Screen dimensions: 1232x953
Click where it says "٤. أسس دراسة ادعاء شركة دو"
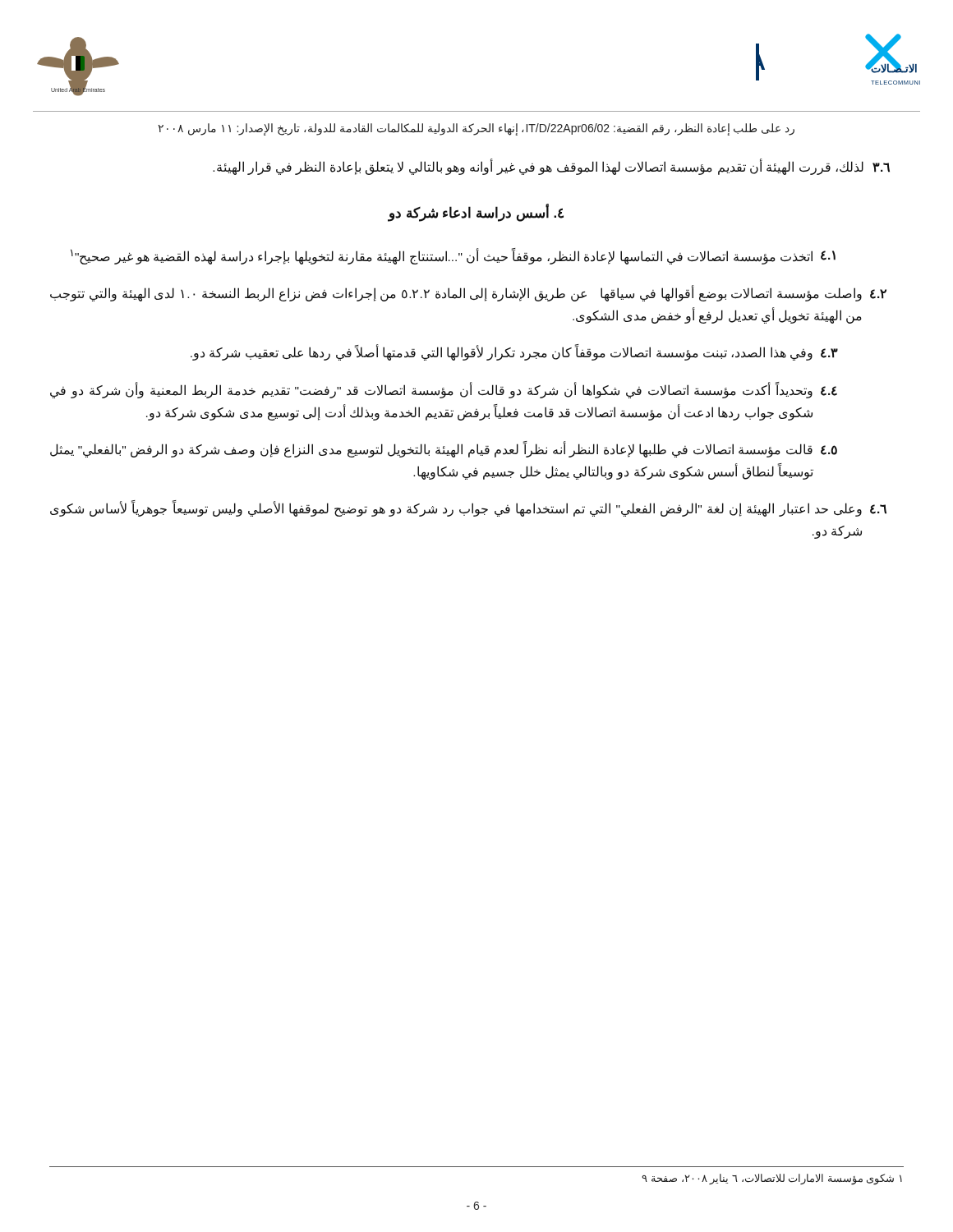click(476, 213)
